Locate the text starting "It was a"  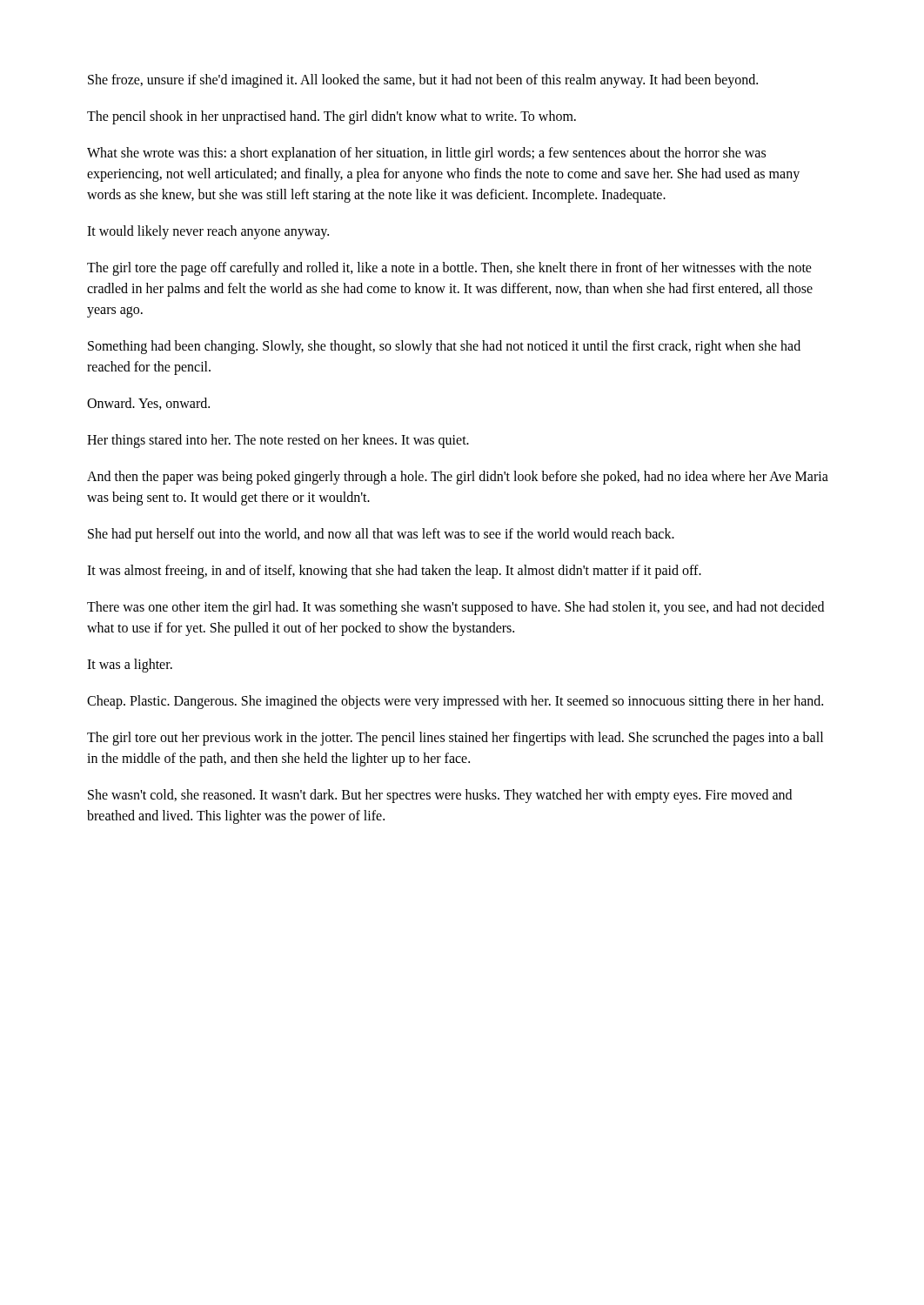click(x=130, y=664)
